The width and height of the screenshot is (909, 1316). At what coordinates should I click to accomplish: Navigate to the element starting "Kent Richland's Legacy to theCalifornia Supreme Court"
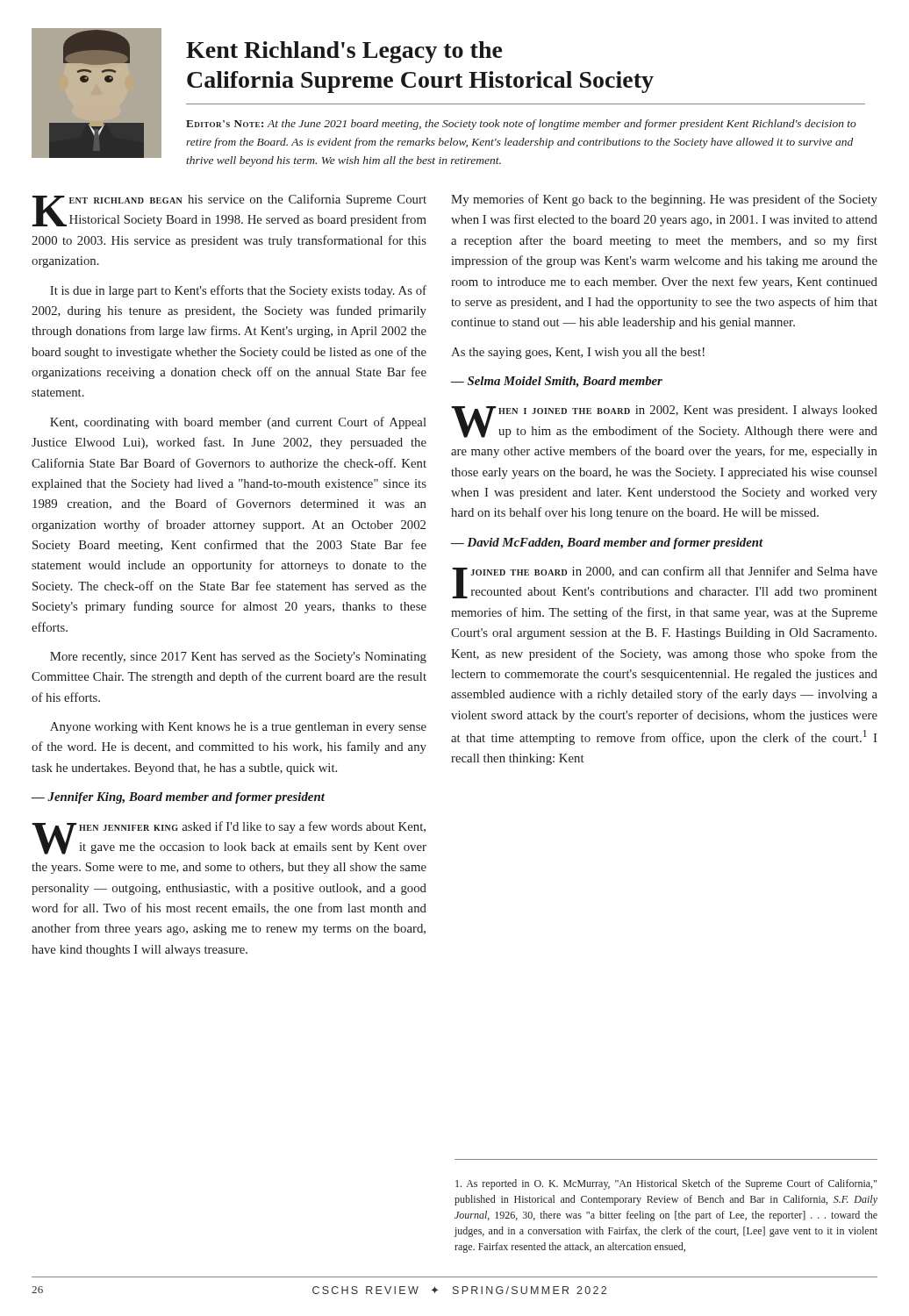coord(420,65)
